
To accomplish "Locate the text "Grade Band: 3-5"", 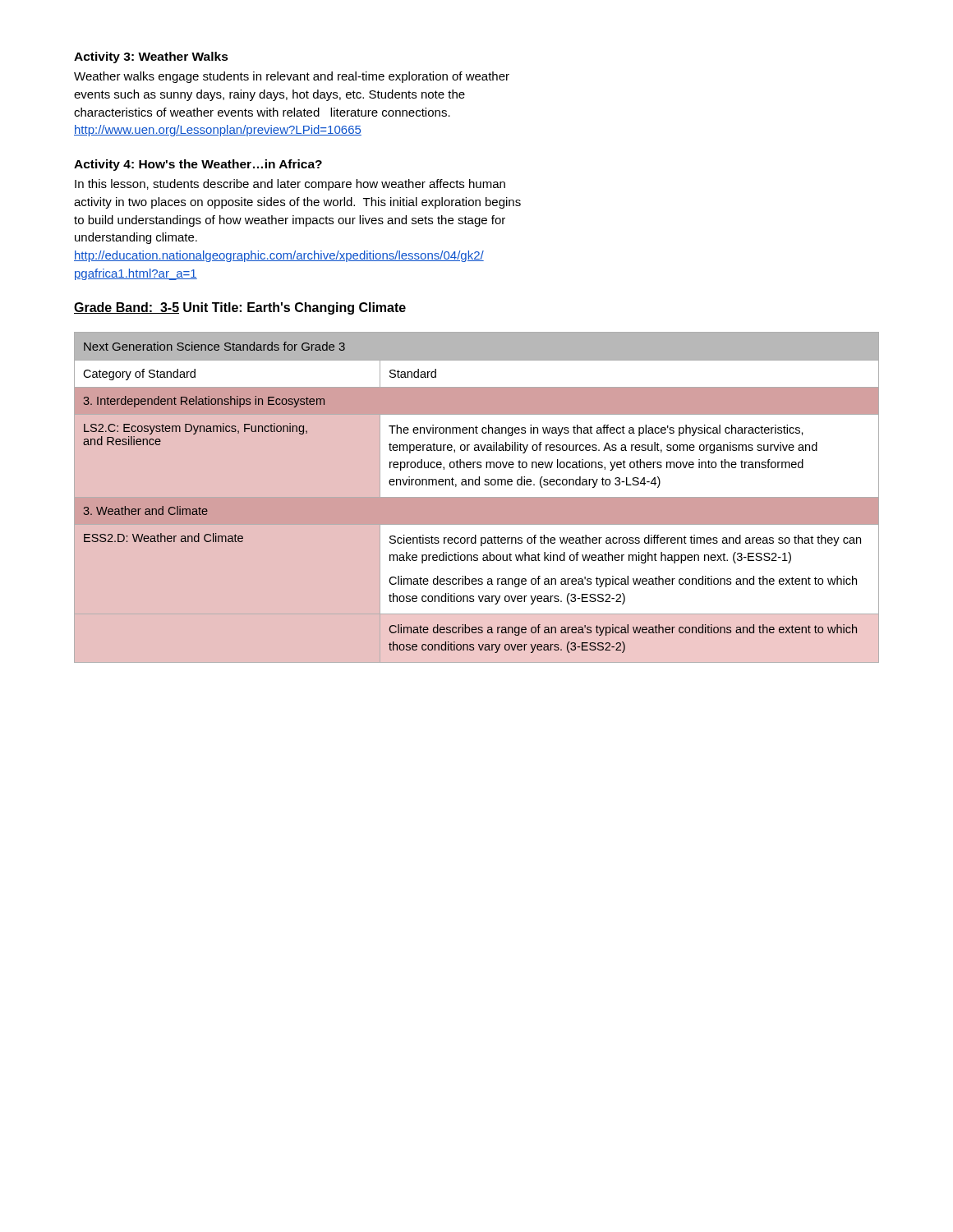I will click(x=127, y=308).
